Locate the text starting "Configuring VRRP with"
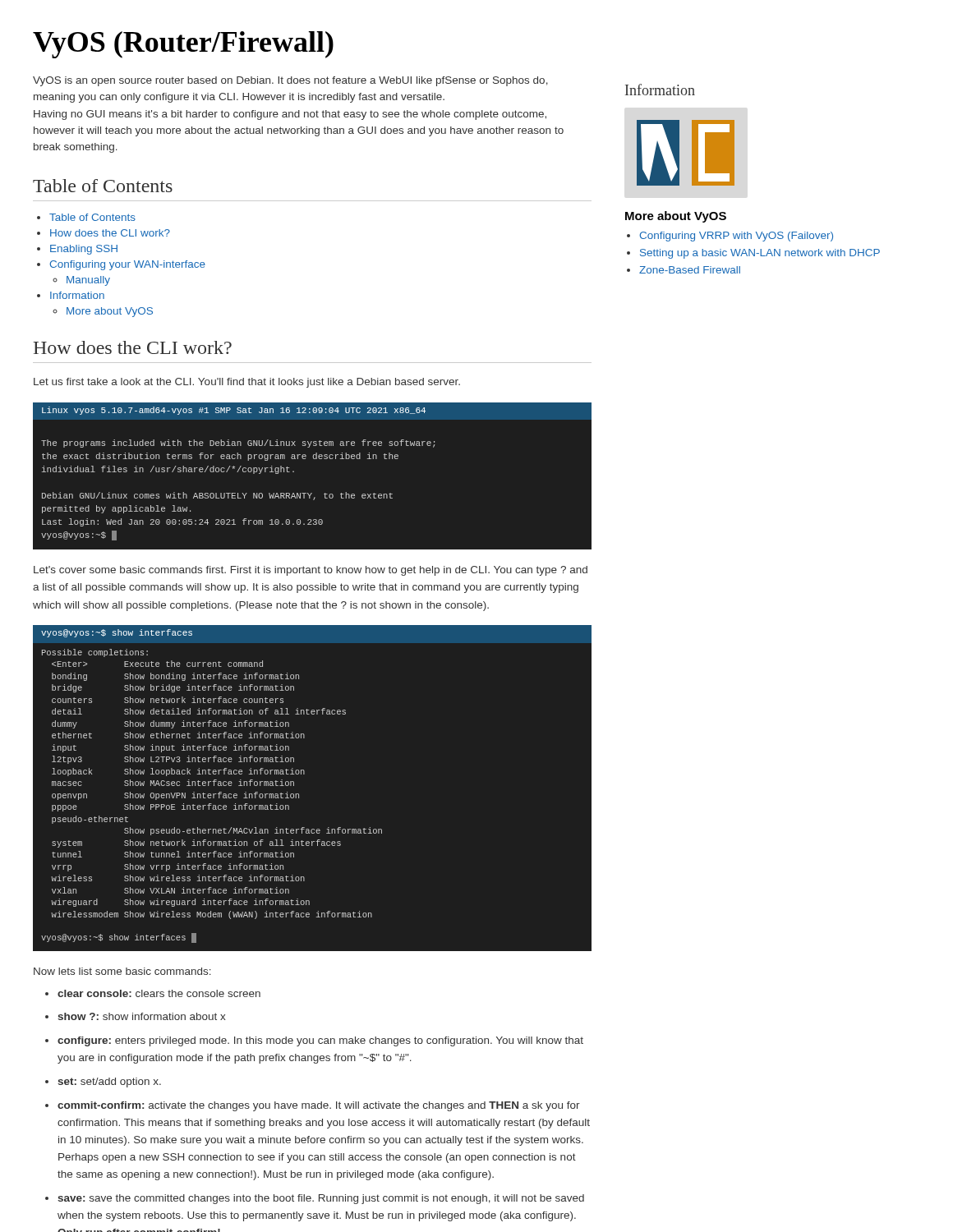Image resolution: width=953 pixels, height=1232 pixels. point(780,235)
